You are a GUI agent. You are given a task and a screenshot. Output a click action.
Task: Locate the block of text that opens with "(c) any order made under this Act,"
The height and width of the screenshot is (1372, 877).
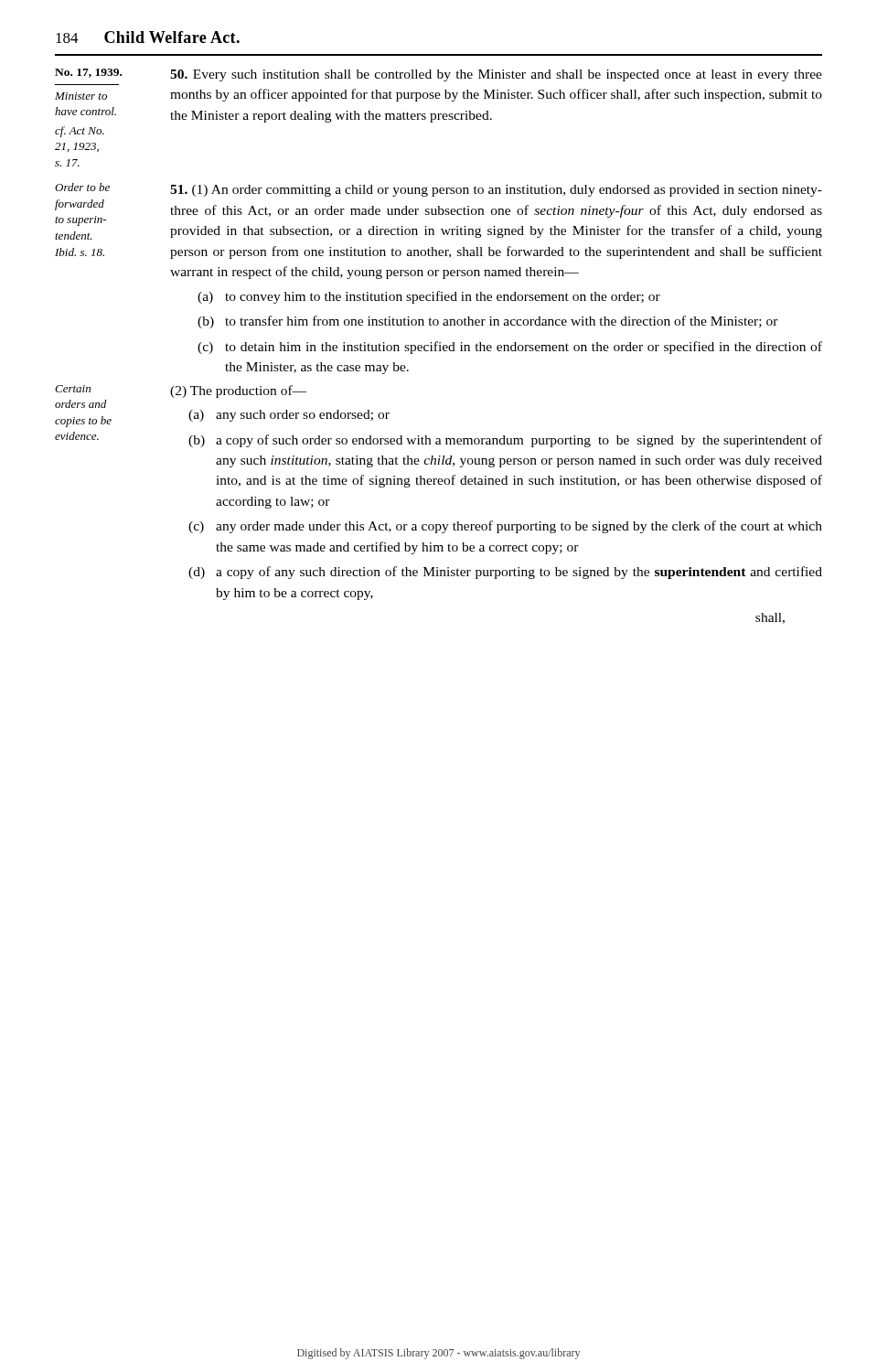(505, 537)
